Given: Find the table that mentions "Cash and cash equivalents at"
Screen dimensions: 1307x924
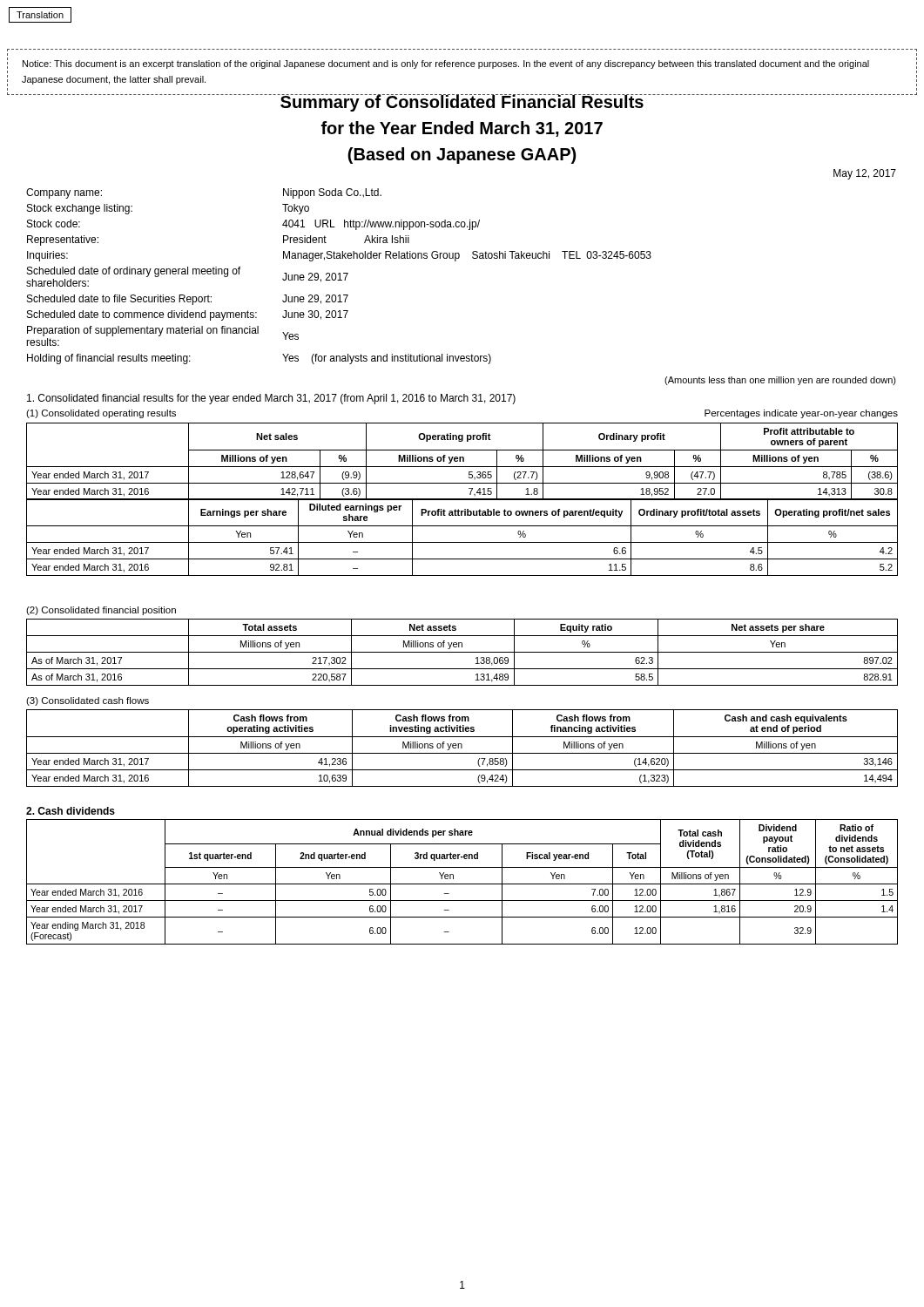Looking at the screenshot, I should click(462, 748).
